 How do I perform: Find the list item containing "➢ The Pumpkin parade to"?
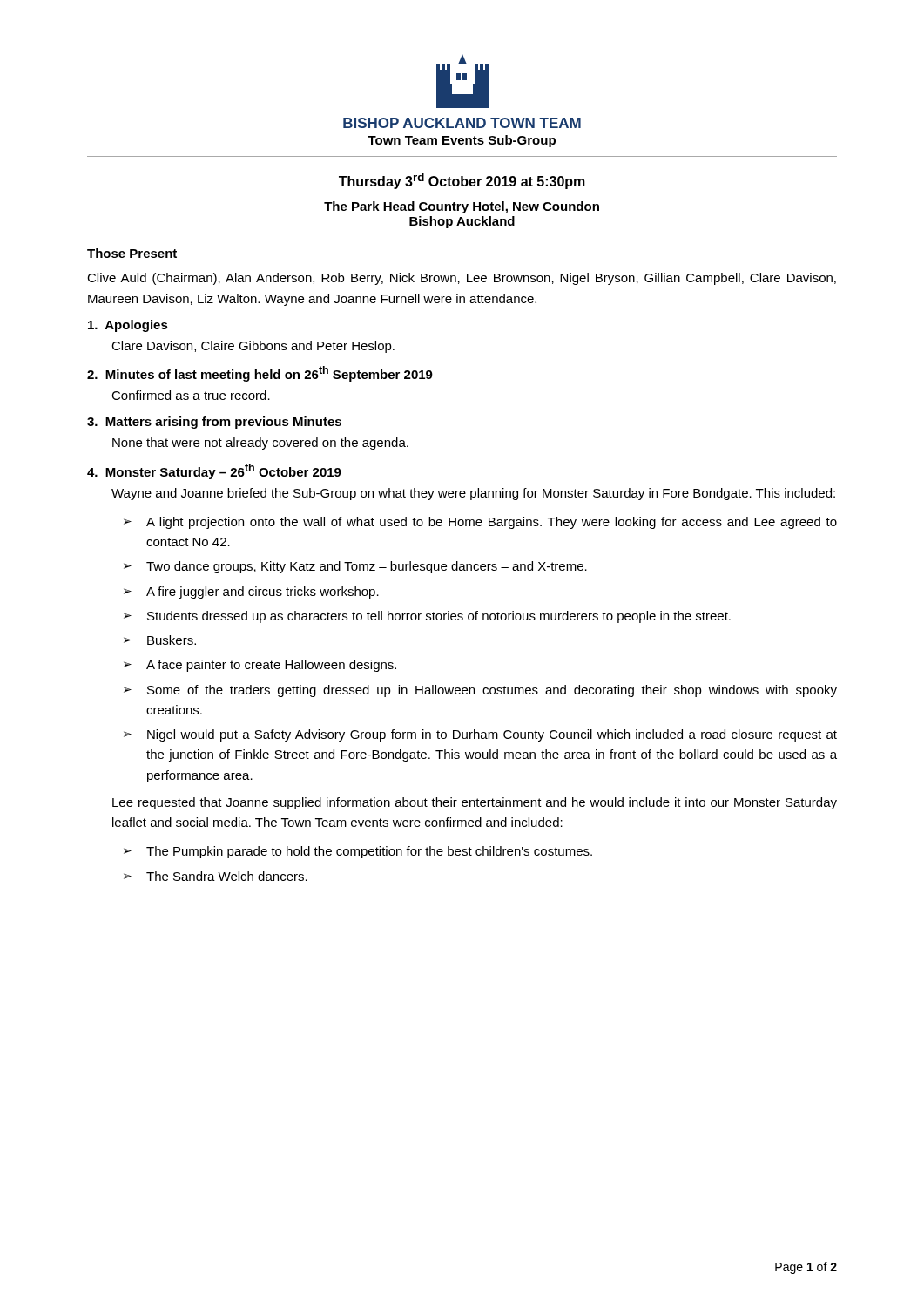[x=358, y=851]
